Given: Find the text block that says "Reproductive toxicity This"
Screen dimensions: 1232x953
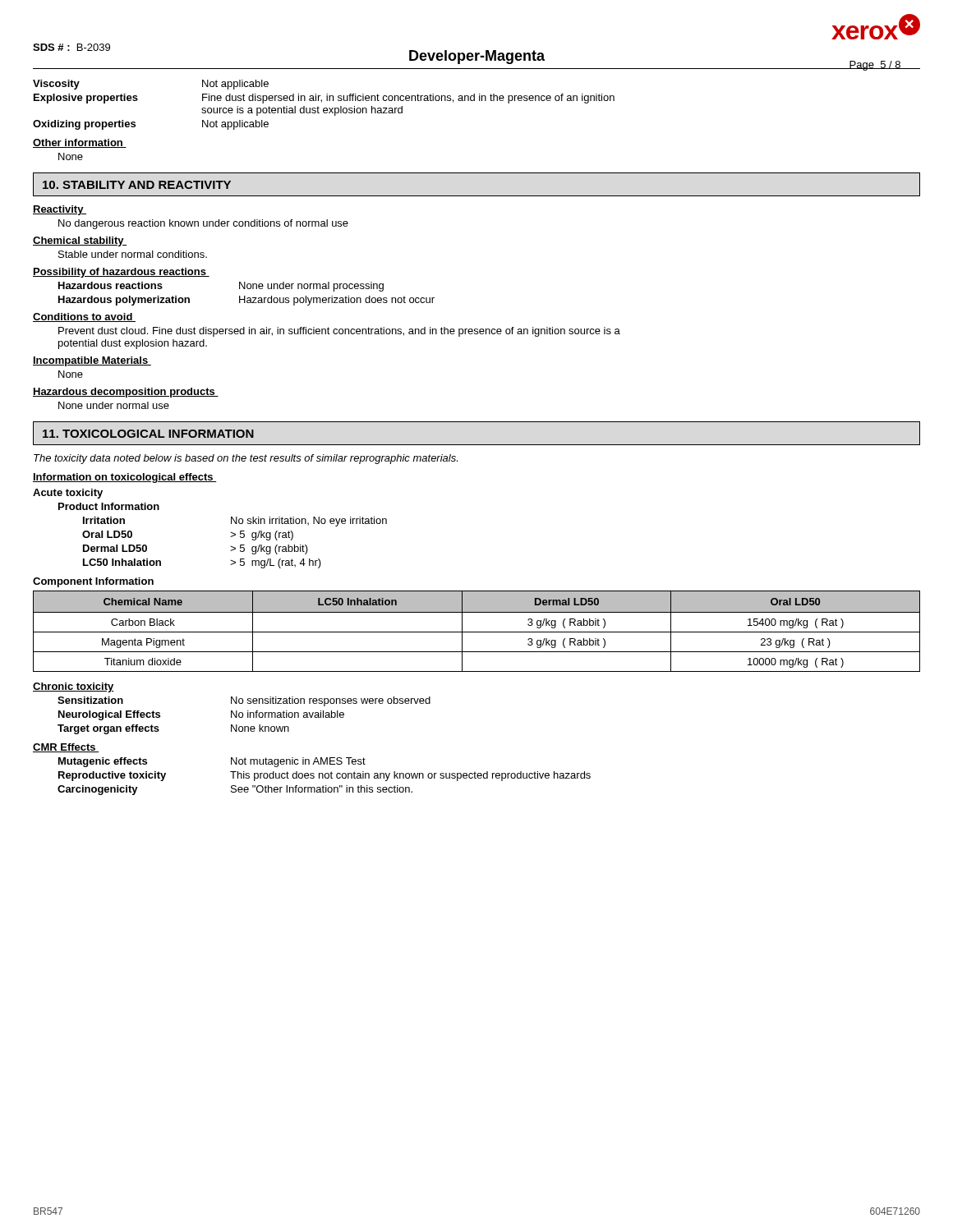Looking at the screenshot, I should pos(324,775).
